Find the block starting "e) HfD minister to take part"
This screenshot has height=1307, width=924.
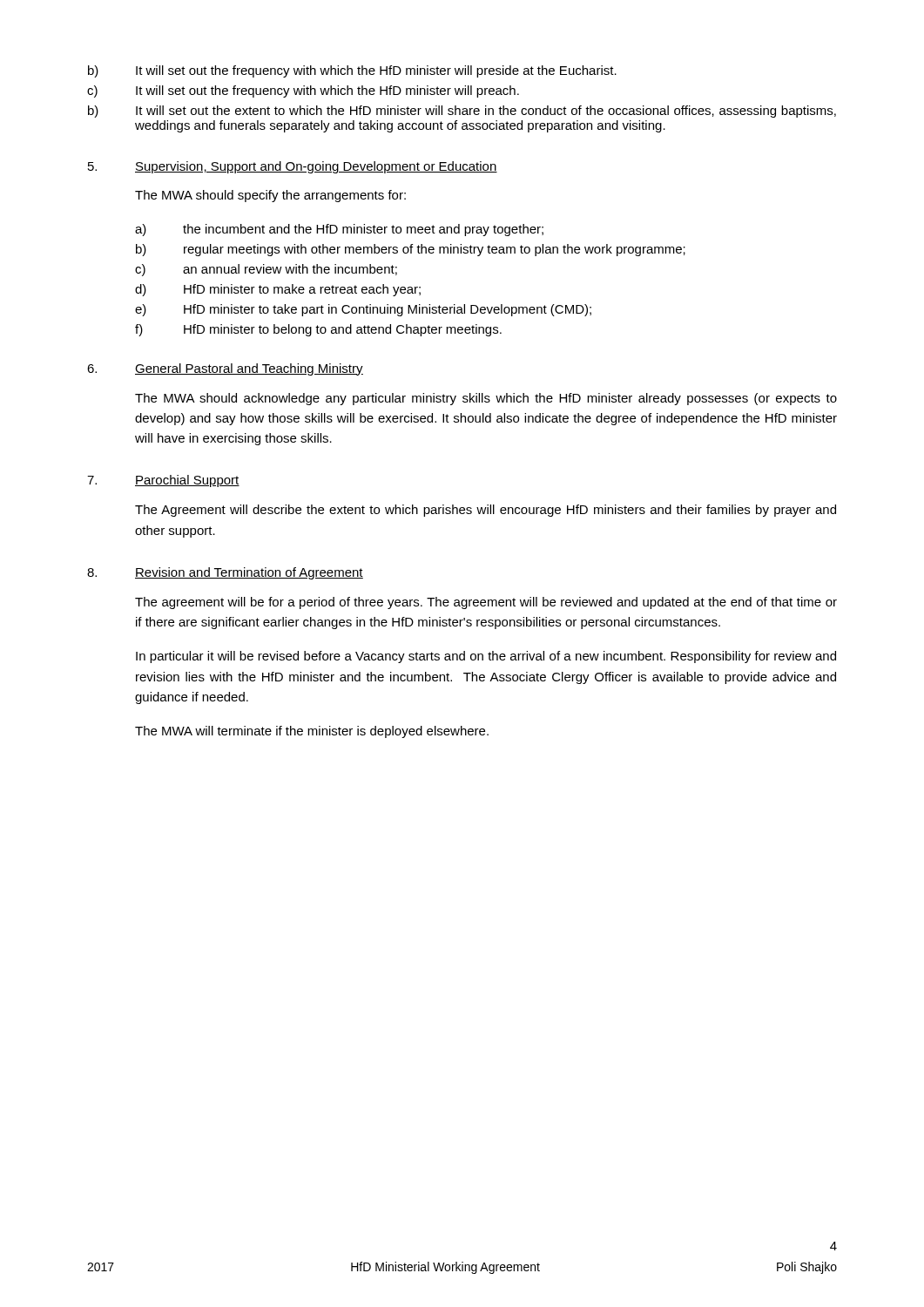486,308
